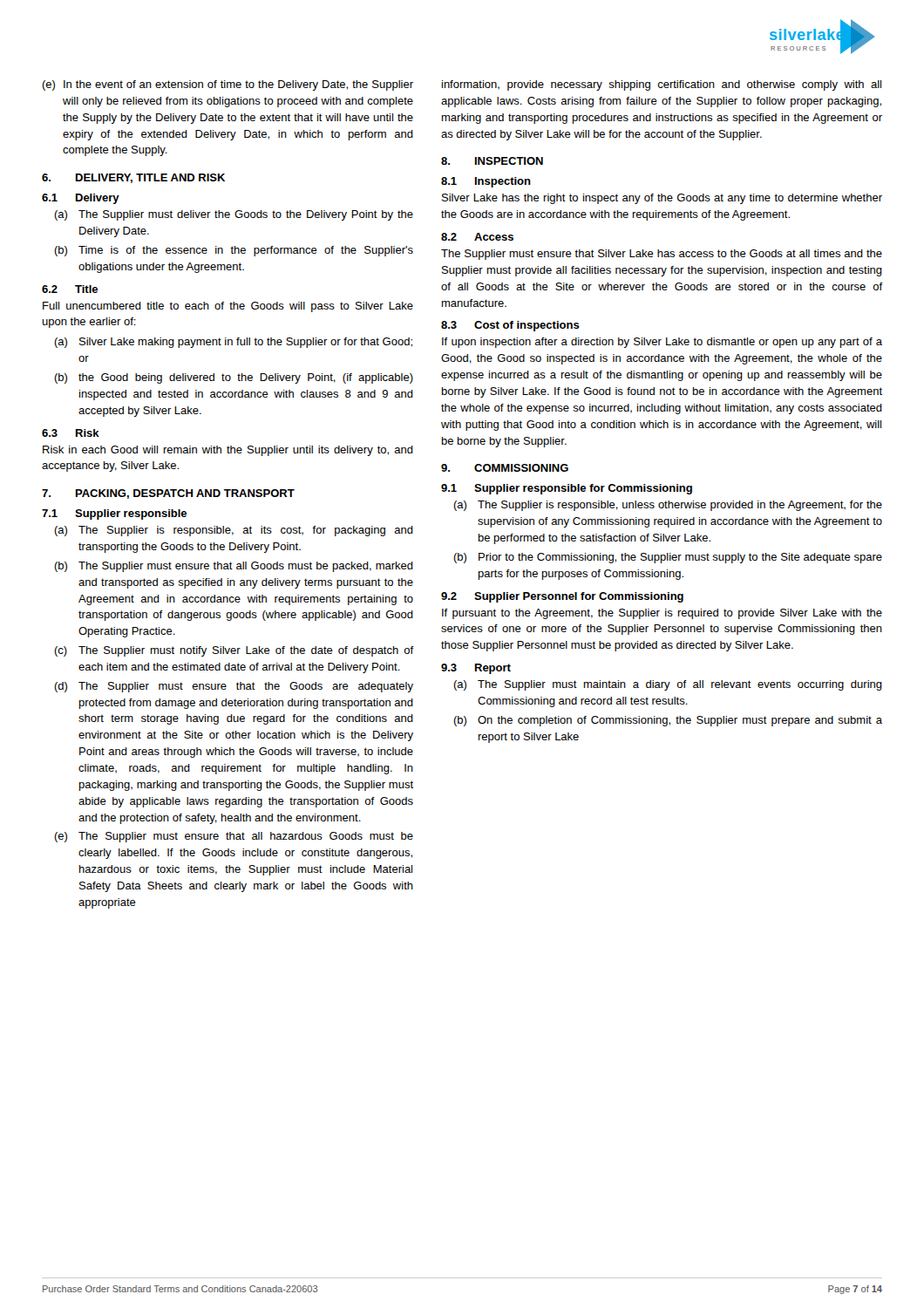Screen dimensions: 1308x924
Task: Locate the list item that reads "(e) The Supplier must ensure that all"
Action: (232, 870)
